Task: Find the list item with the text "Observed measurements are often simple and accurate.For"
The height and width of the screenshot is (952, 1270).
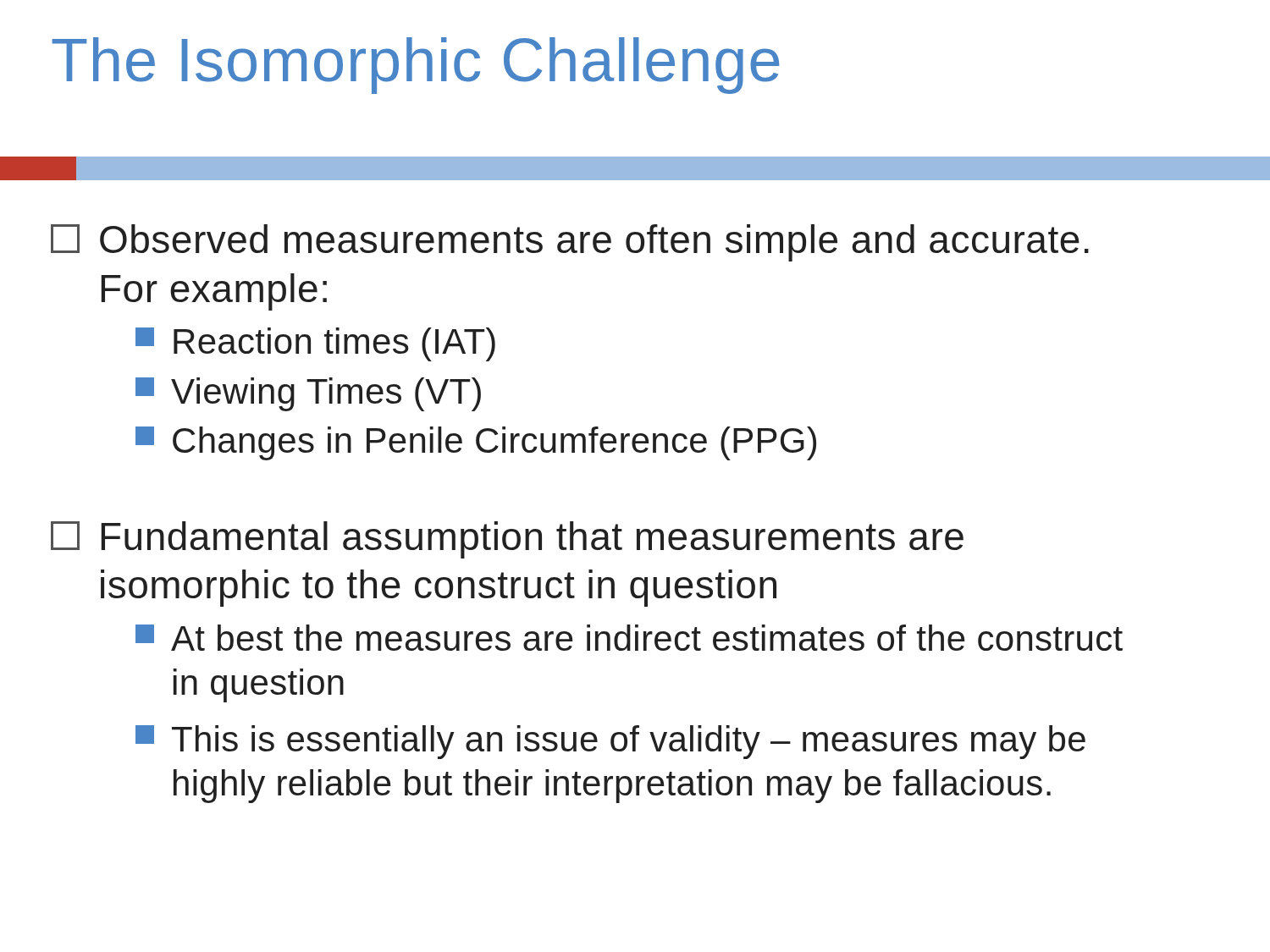Action: (x=572, y=264)
